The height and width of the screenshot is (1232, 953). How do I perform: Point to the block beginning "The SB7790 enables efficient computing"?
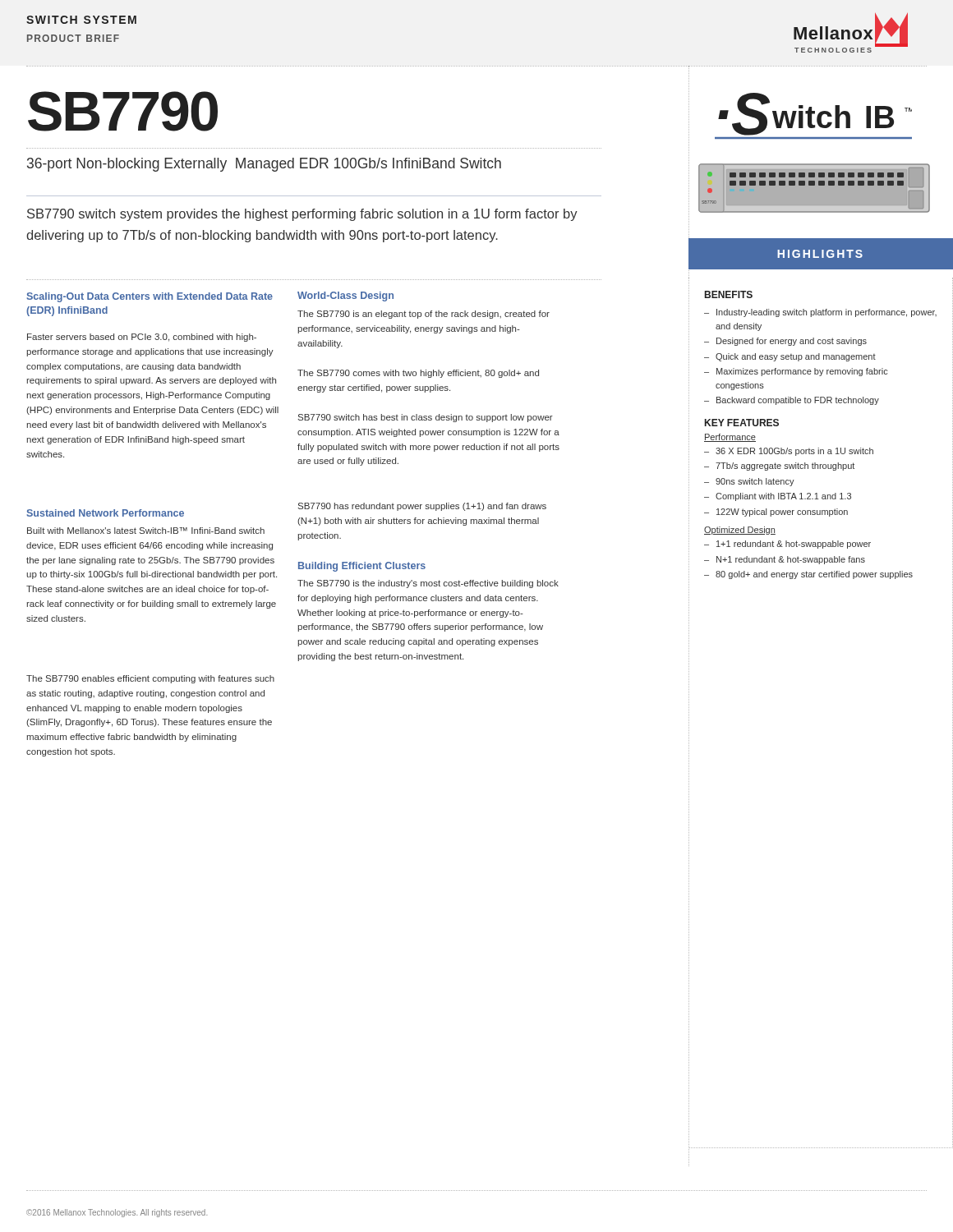[x=150, y=715]
